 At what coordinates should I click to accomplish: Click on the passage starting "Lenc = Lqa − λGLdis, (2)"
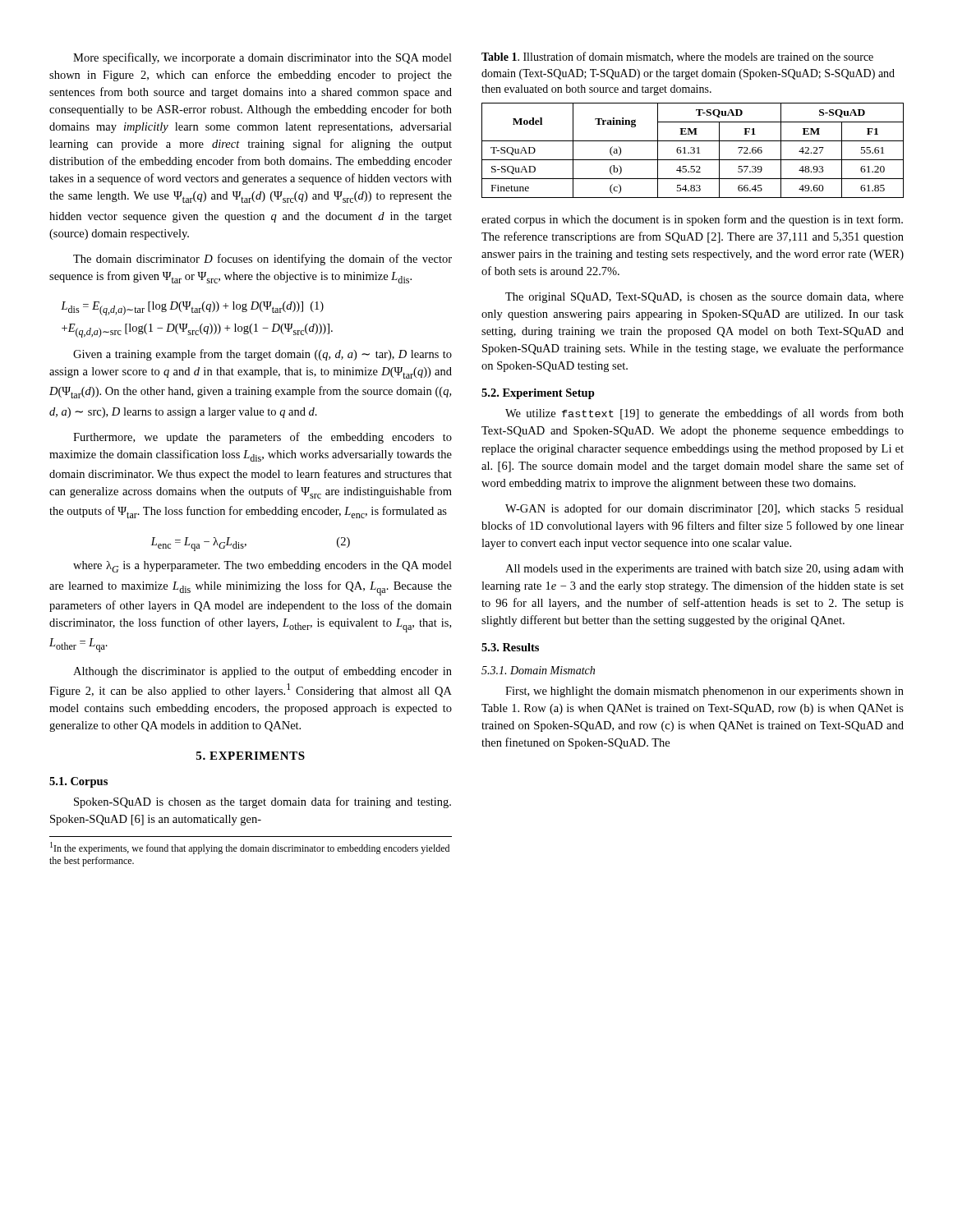[251, 543]
